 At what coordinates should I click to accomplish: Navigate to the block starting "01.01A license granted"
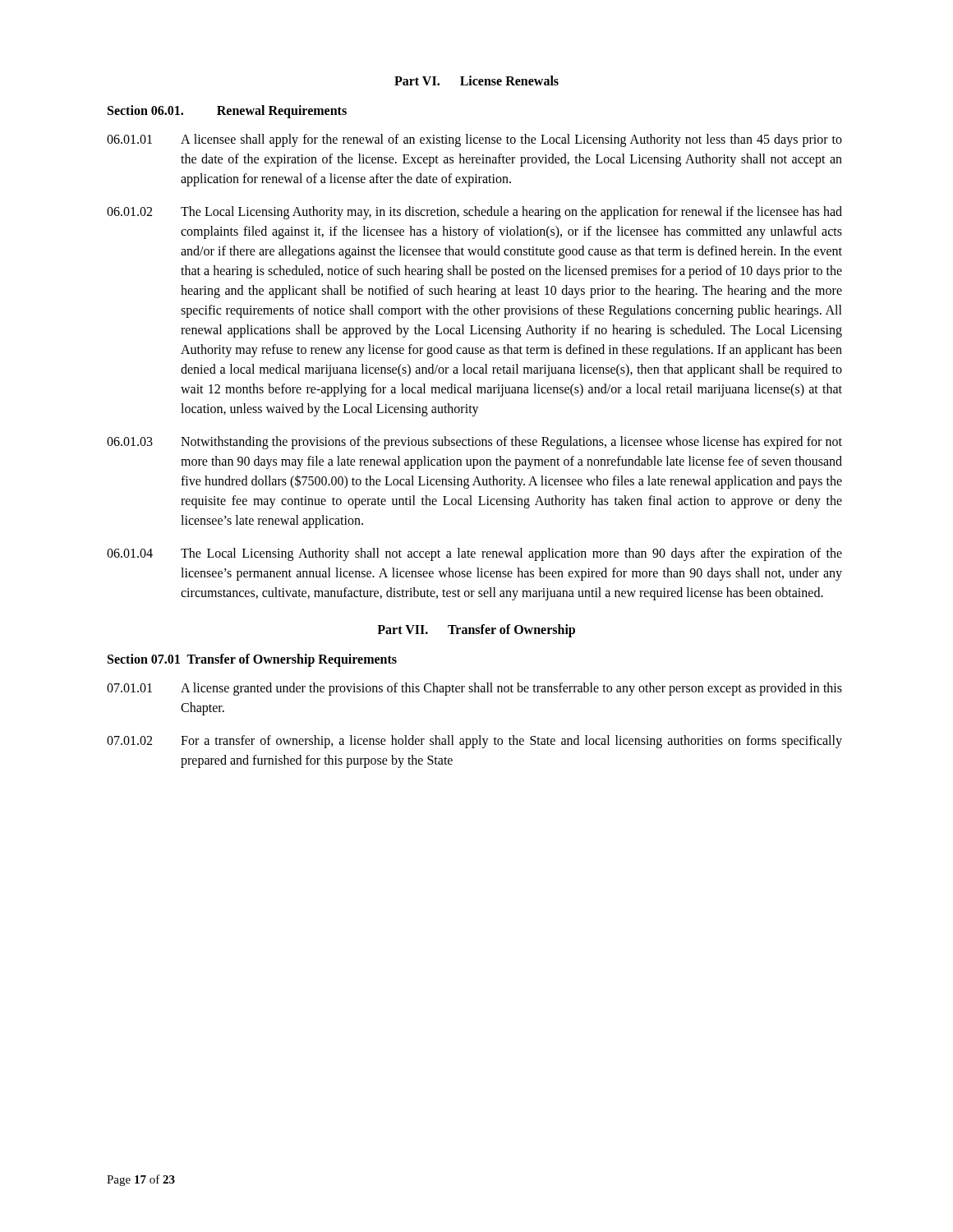pos(474,698)
